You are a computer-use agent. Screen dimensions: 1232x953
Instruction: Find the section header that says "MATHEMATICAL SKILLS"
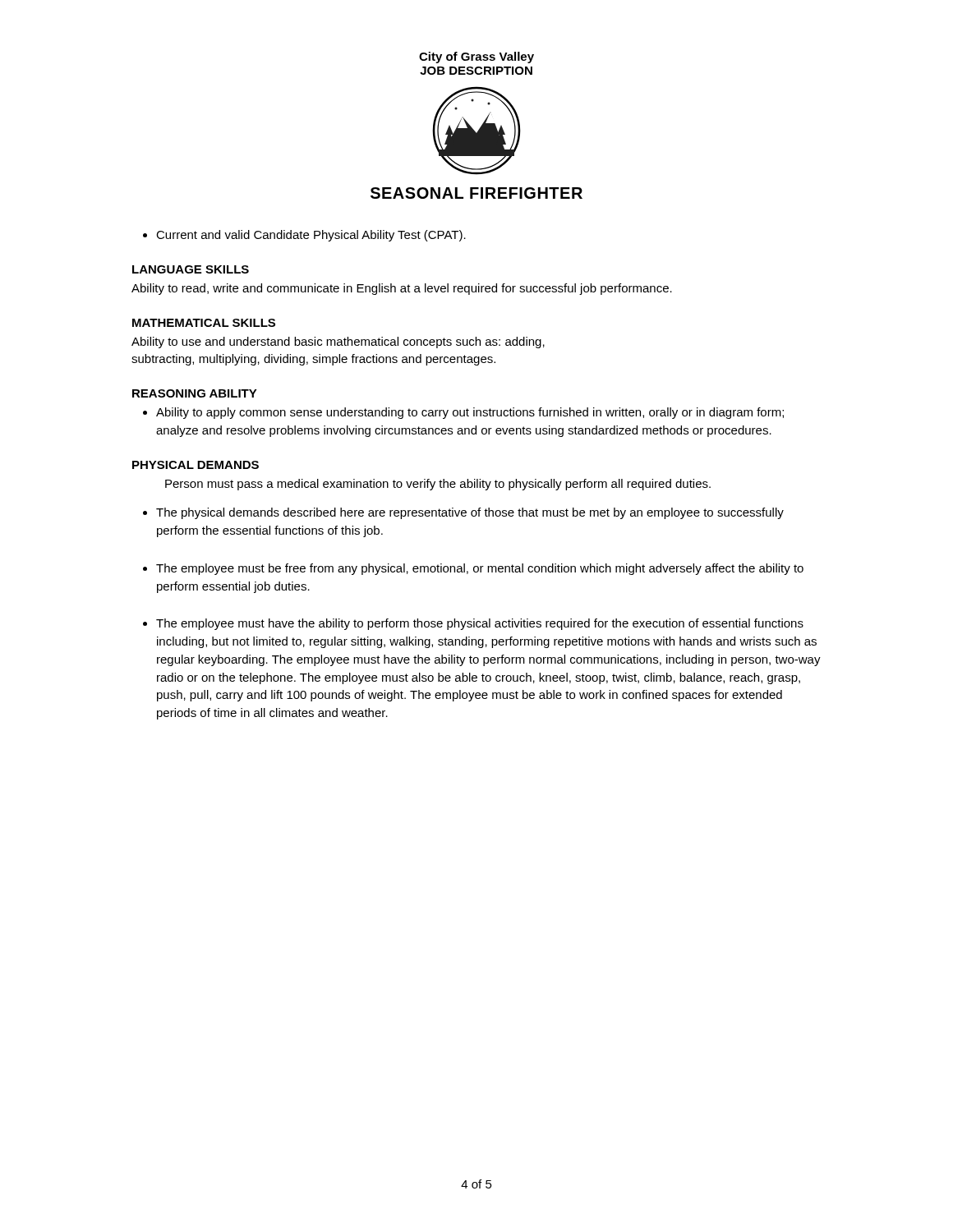(204, 322)
